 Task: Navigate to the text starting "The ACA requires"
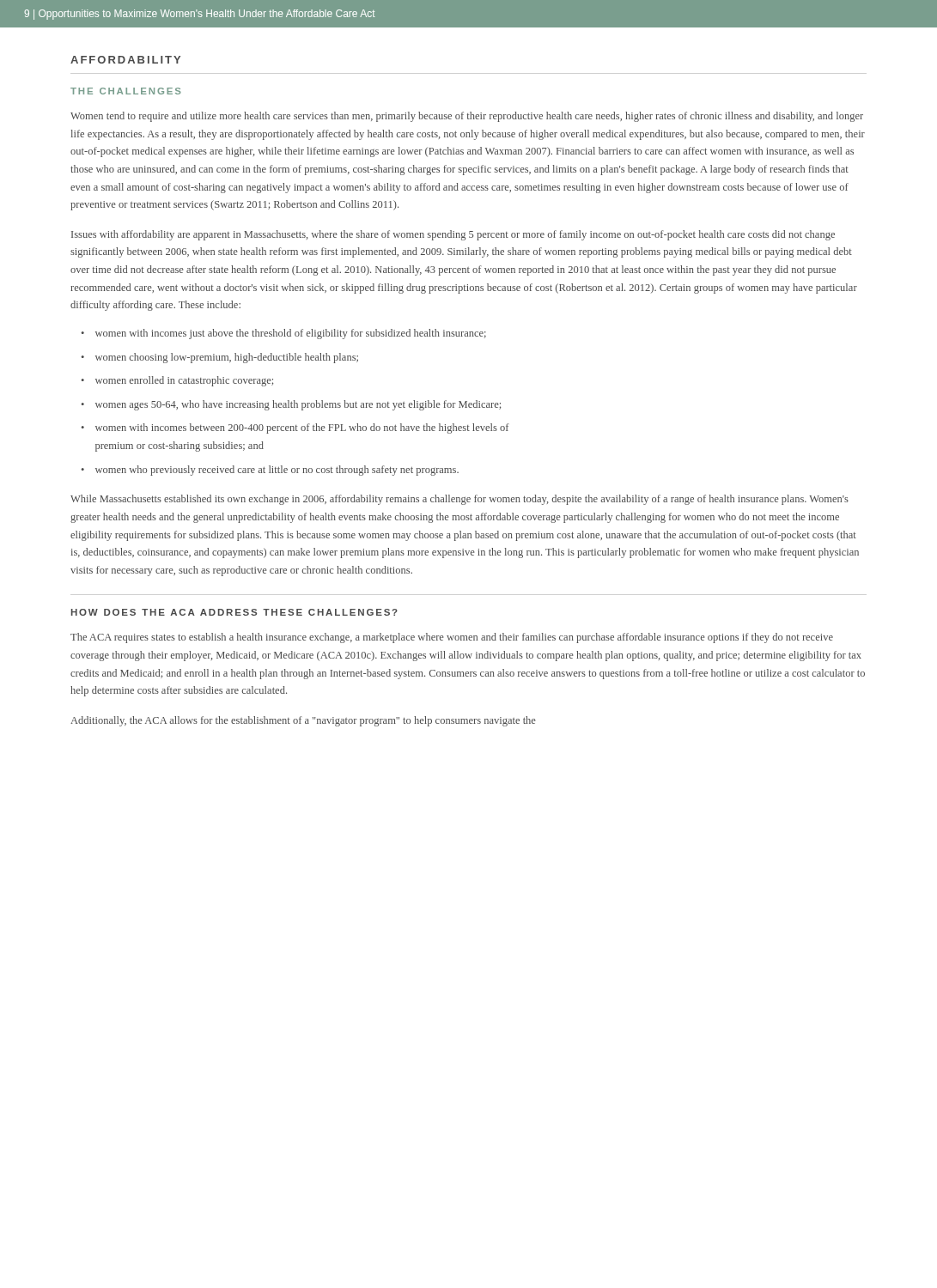(468, 664)
